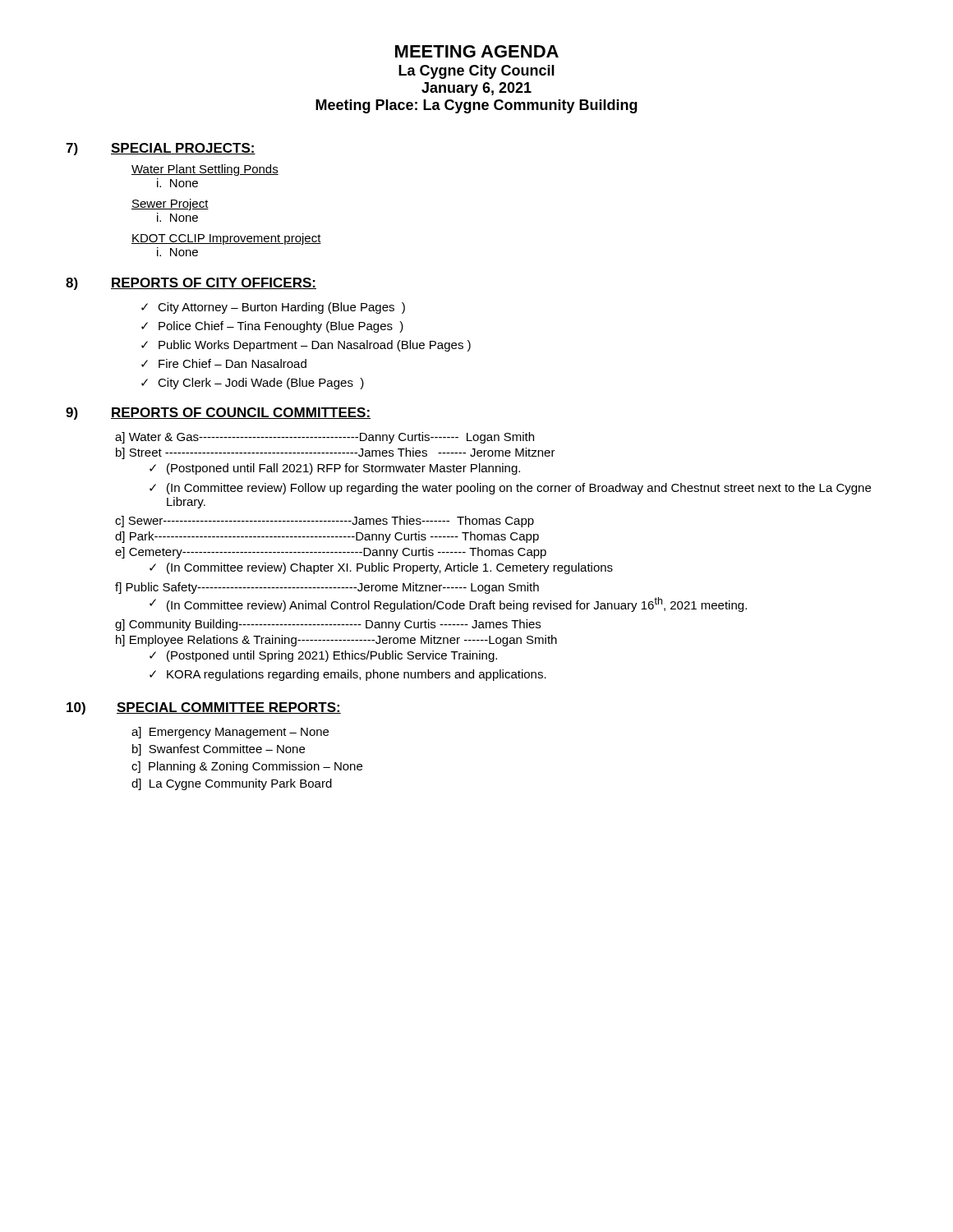Click on the passage starting "✓ Fire Chief – Dan"
The width and height of the screenshot is (953, 1232).
(x=224, y=363)
